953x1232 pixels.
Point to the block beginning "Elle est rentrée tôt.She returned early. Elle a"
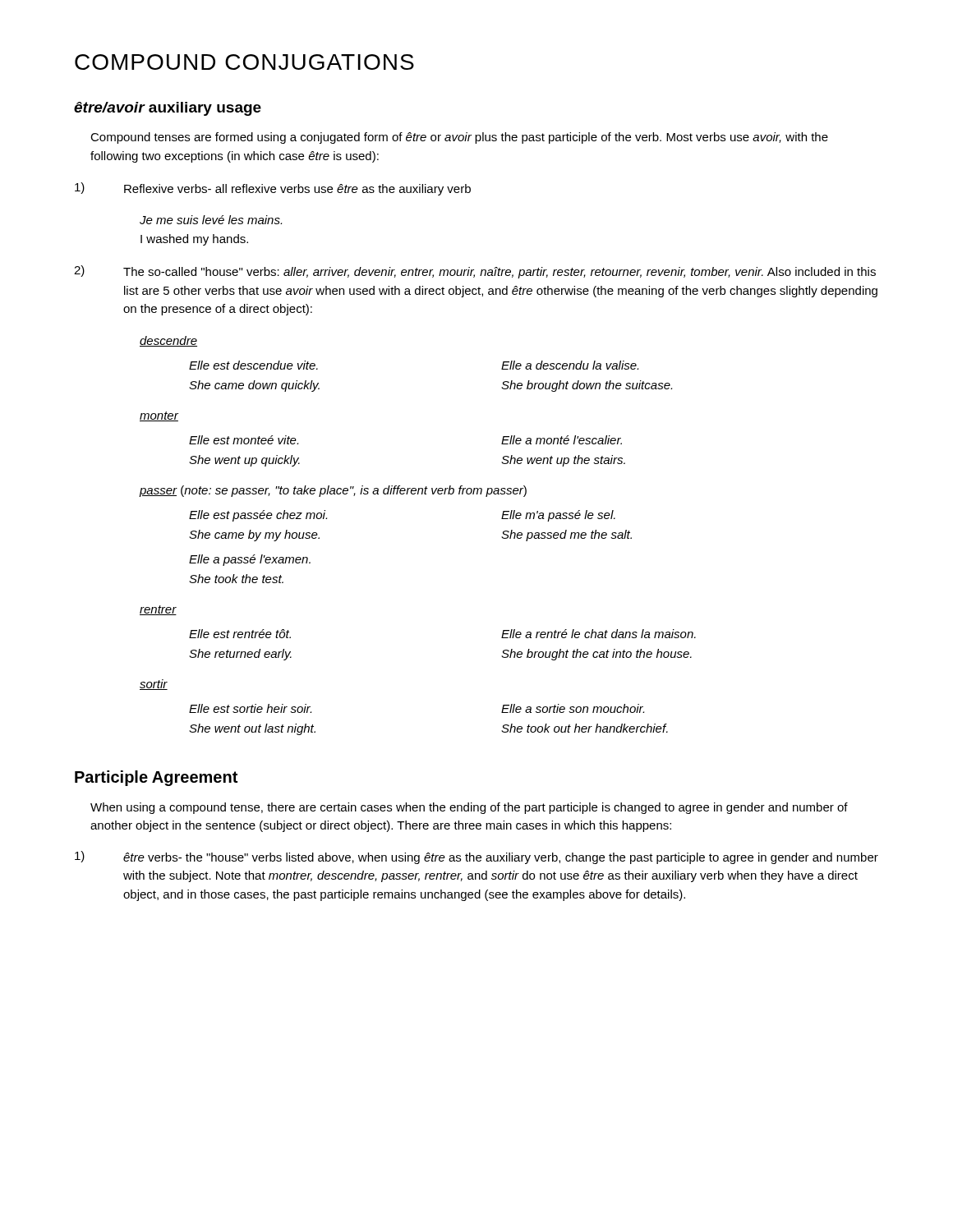point(534,643)
